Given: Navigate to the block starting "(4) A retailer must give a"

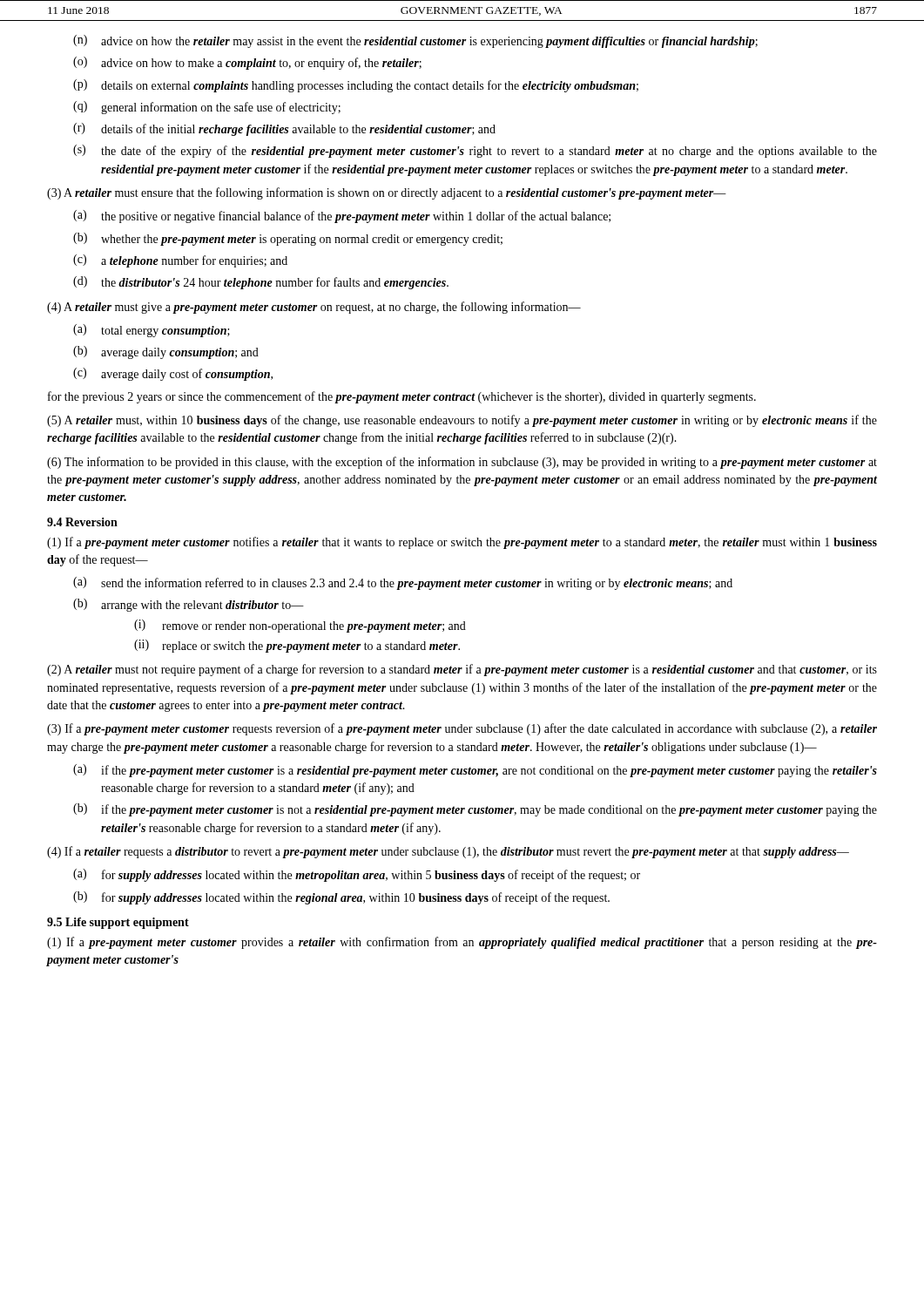Looking at the screenshot, I should 314,307.
